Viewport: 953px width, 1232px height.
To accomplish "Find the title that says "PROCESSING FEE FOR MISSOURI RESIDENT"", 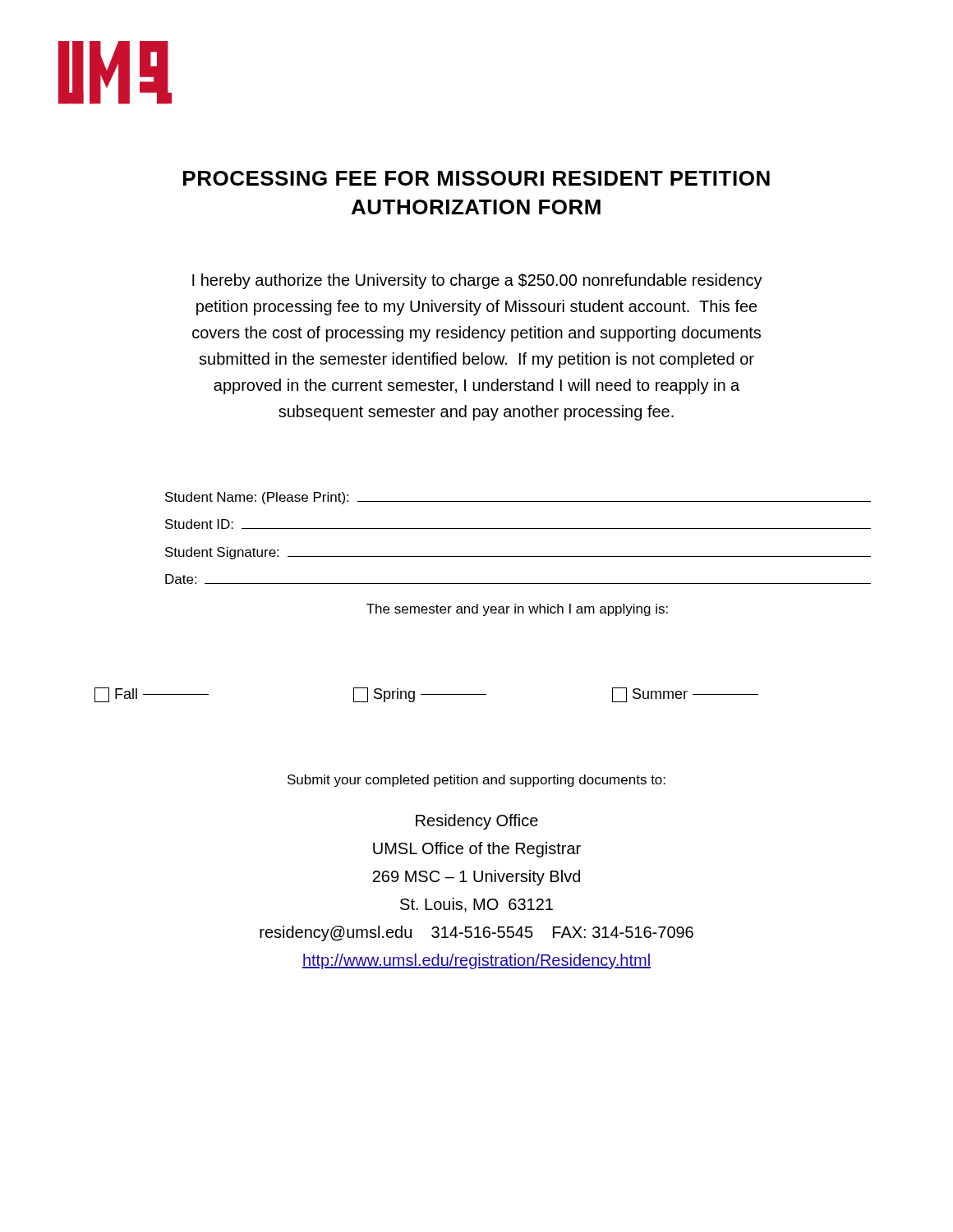I will pyautogui.click(x=476, y=193).
